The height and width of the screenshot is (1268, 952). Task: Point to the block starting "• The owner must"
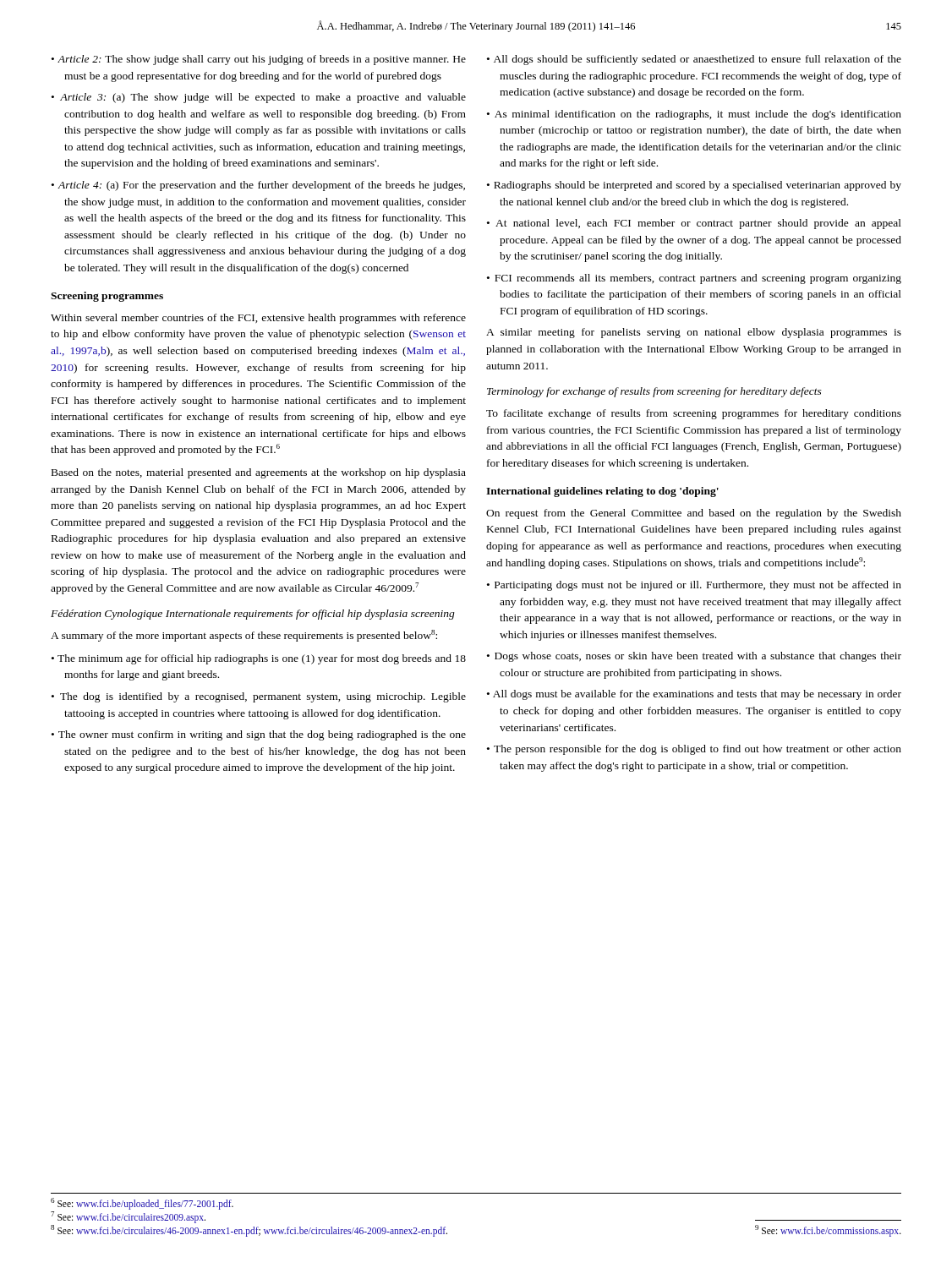point(258,751)
